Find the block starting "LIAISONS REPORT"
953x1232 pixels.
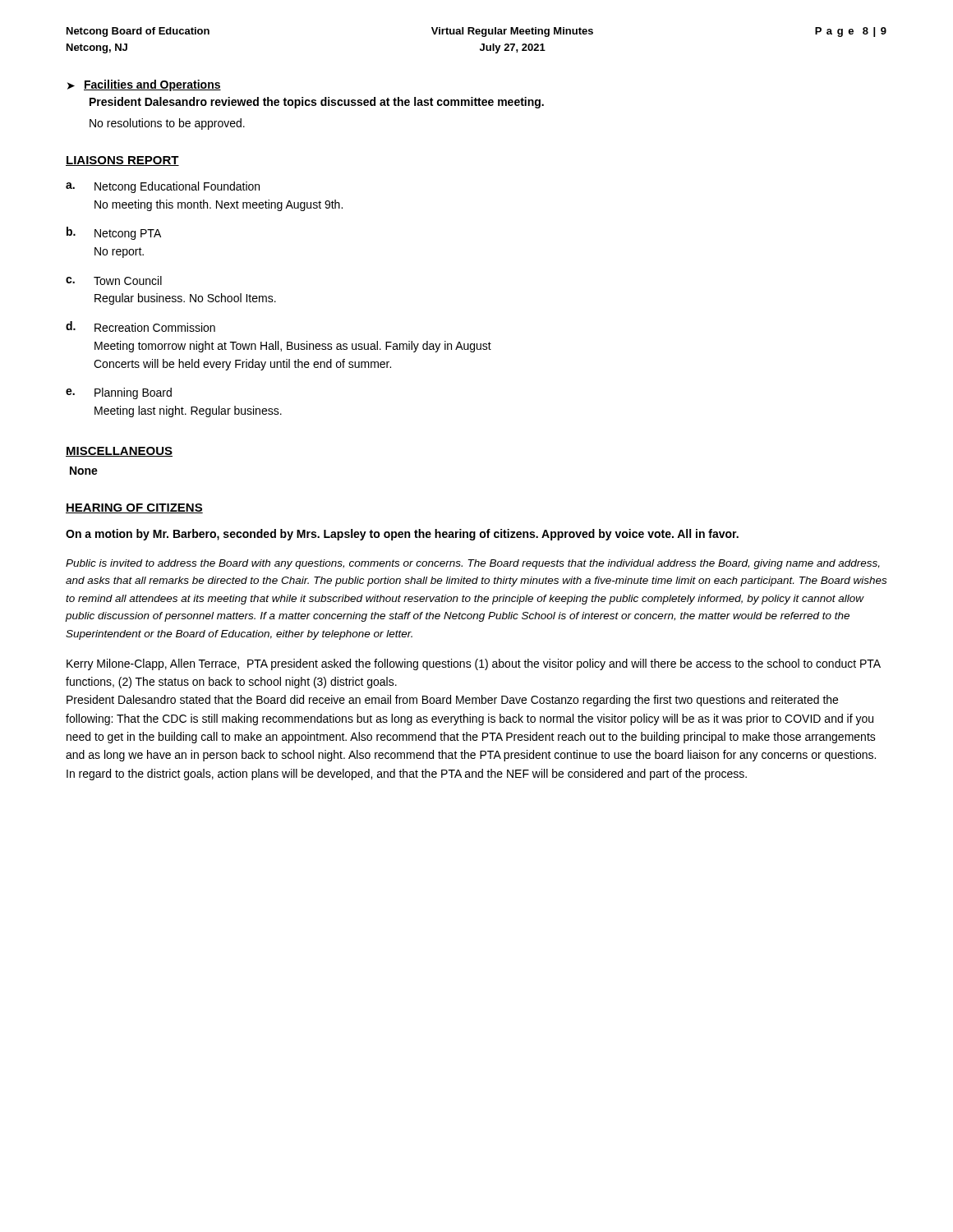[122, 160]
